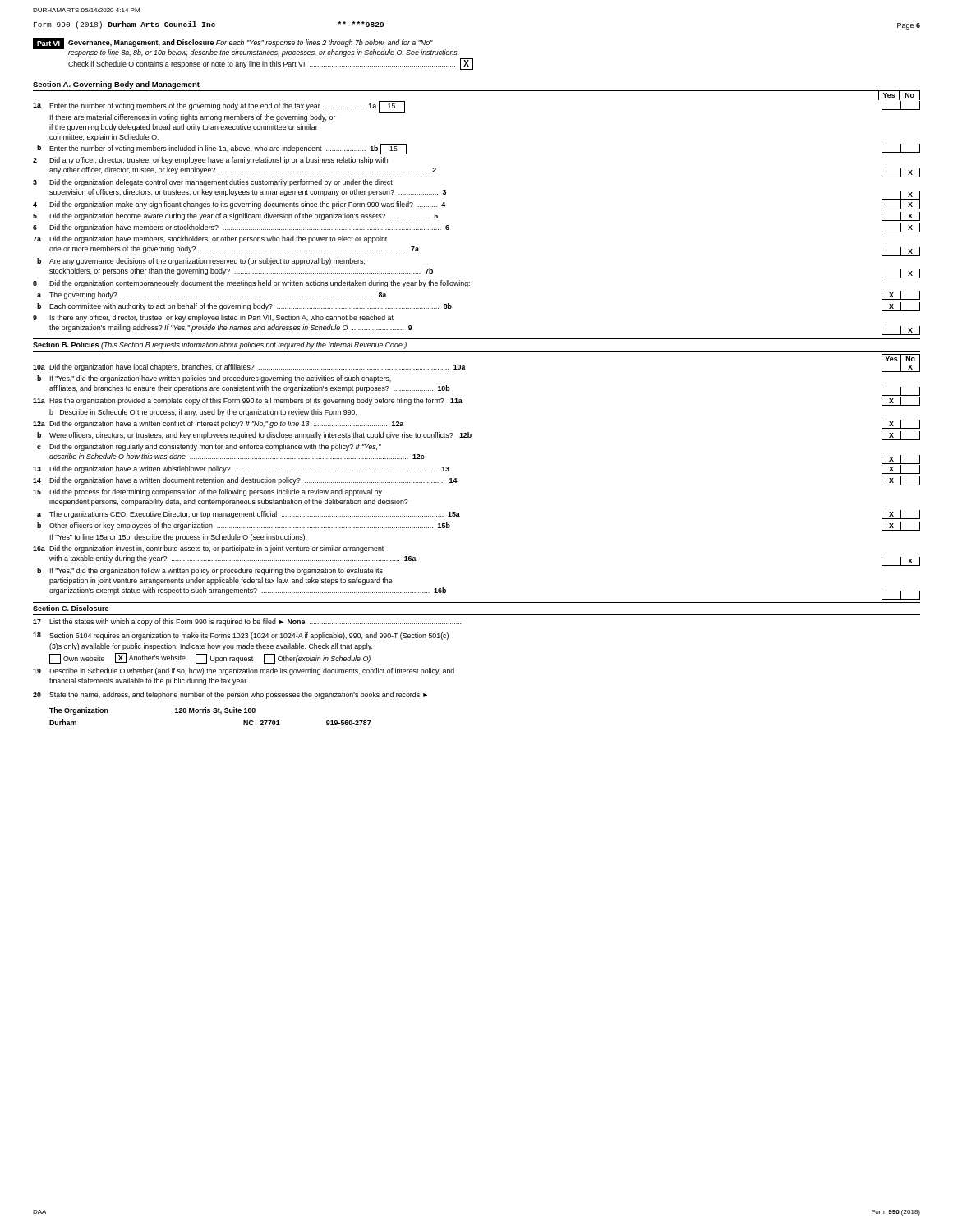This screenshot has height=1232, width=953.
Task: Select the element starting "Part VI Governance, Management,"
Action: pos(476,54)
